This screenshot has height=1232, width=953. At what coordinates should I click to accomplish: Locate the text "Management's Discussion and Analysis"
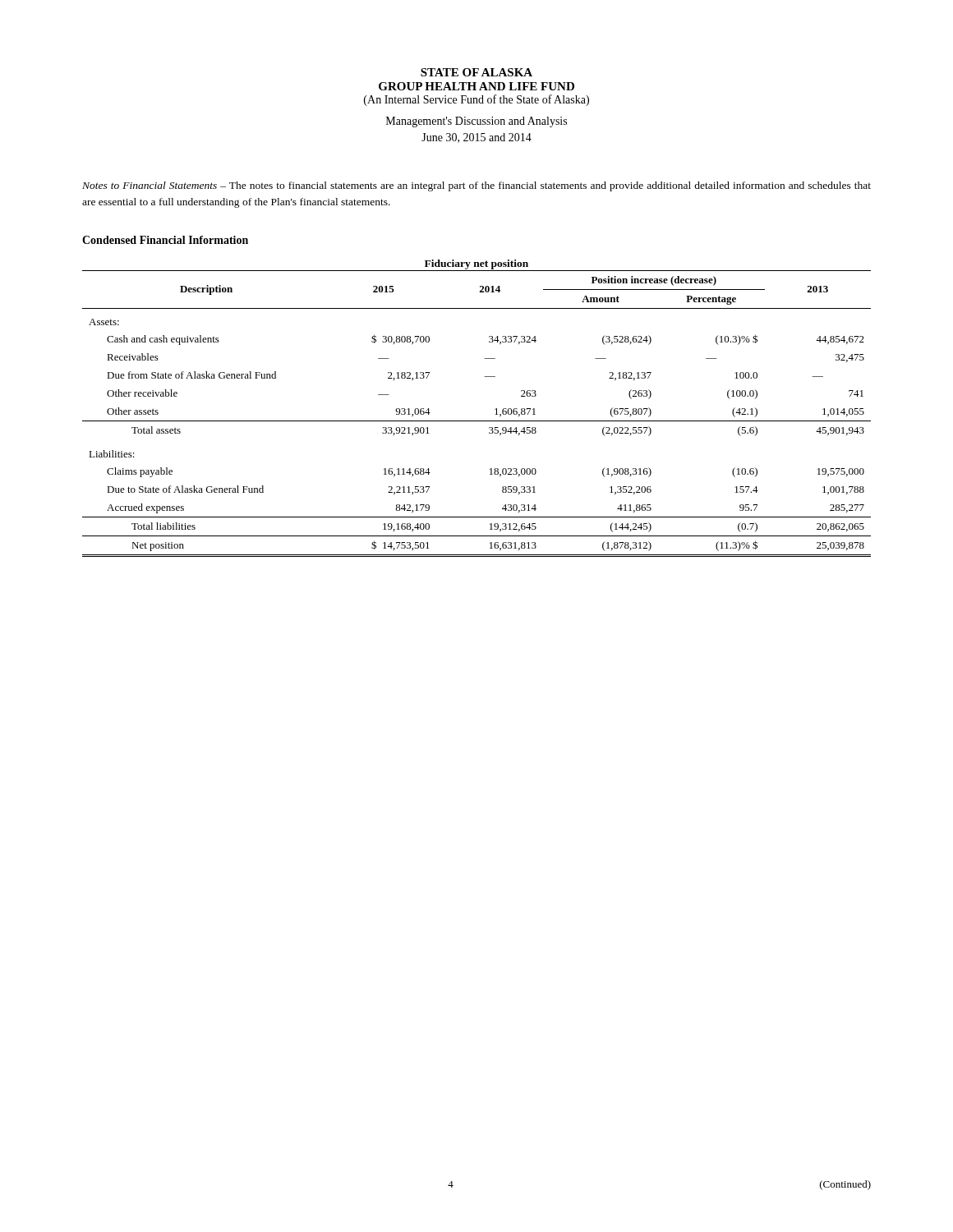pos(476,121)
